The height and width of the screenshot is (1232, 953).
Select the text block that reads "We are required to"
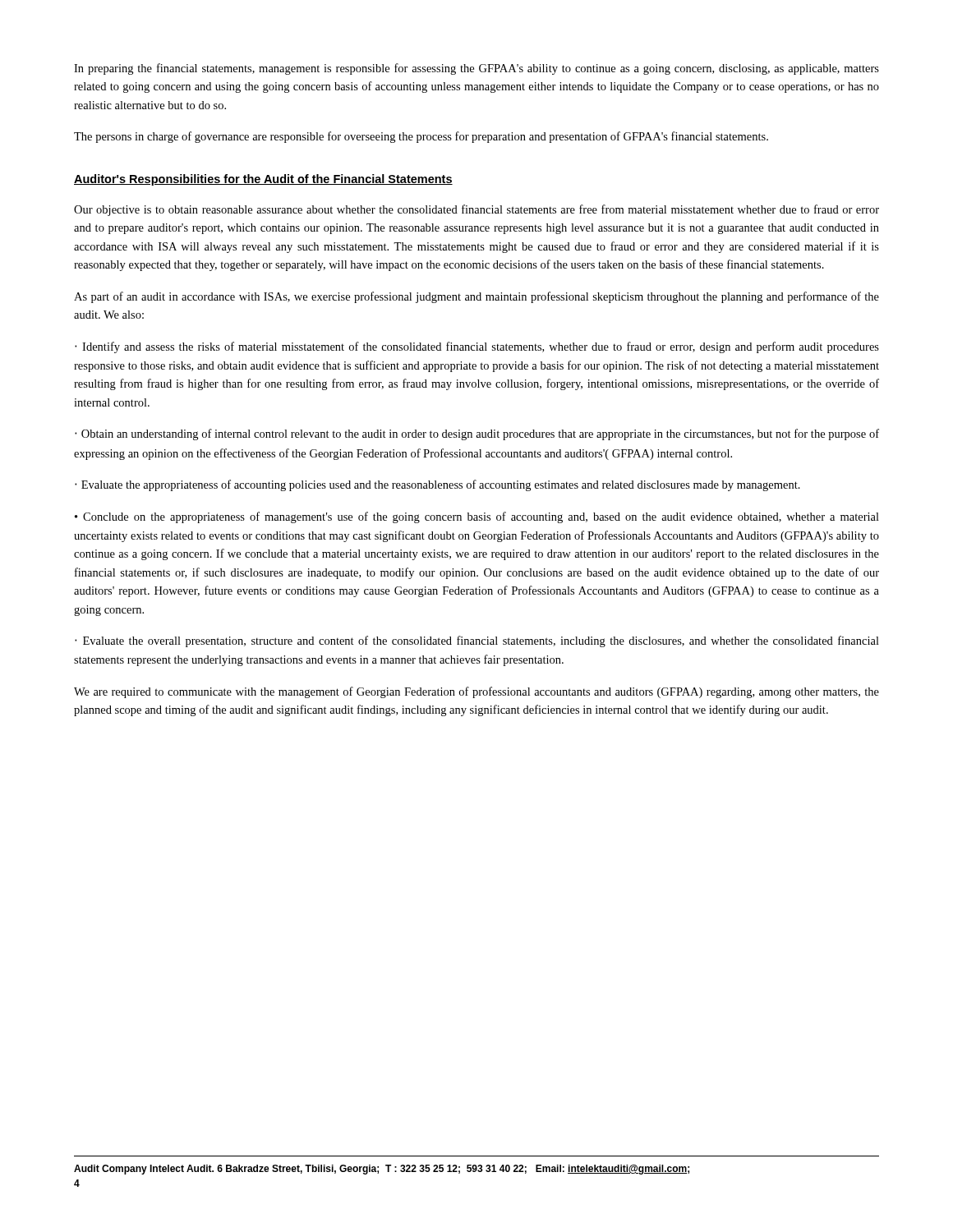(476, 701)
